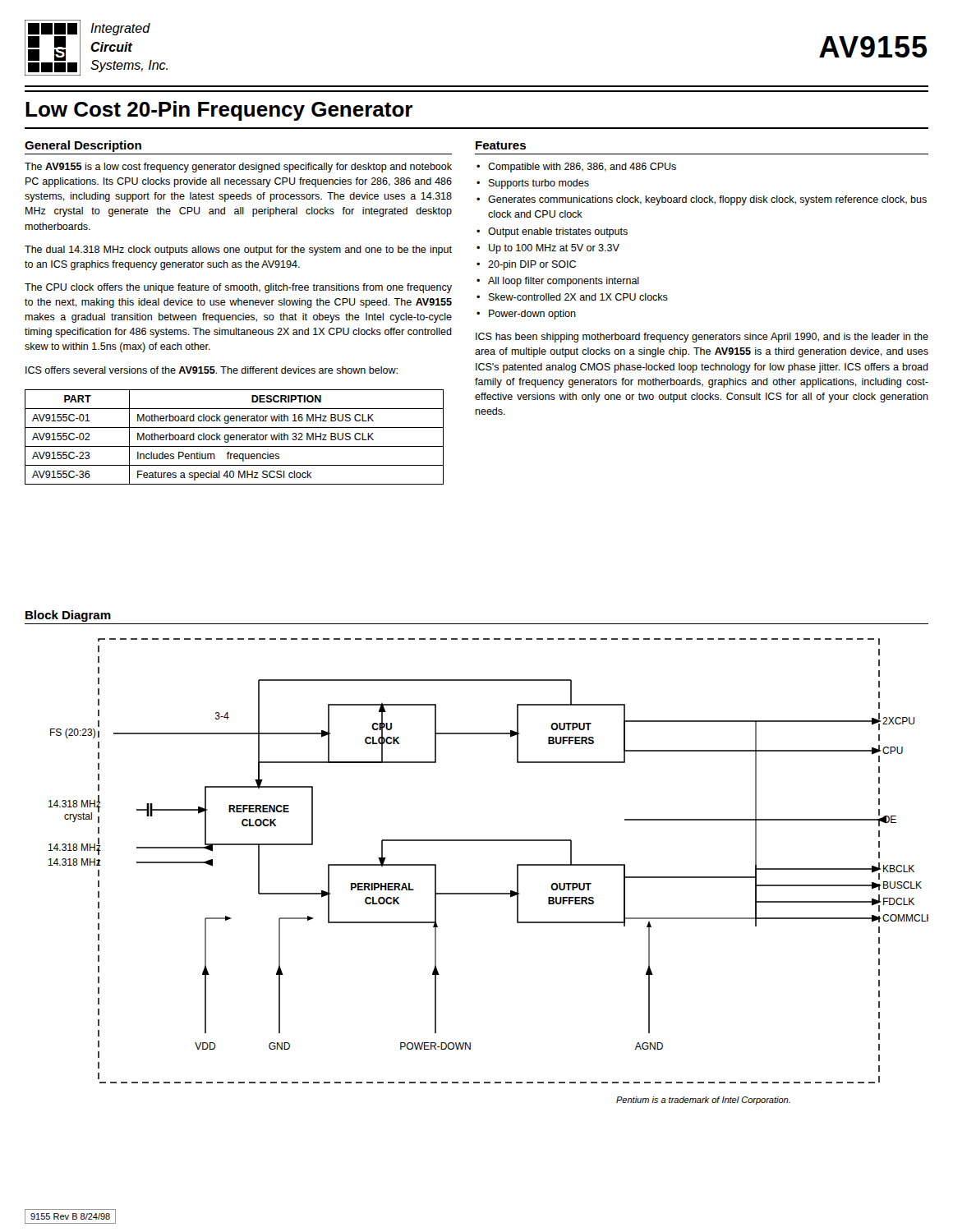
Task: Find the list item containing "Skew-controlled 2X and 1X CPU clocks"
Action: (578, 297)
